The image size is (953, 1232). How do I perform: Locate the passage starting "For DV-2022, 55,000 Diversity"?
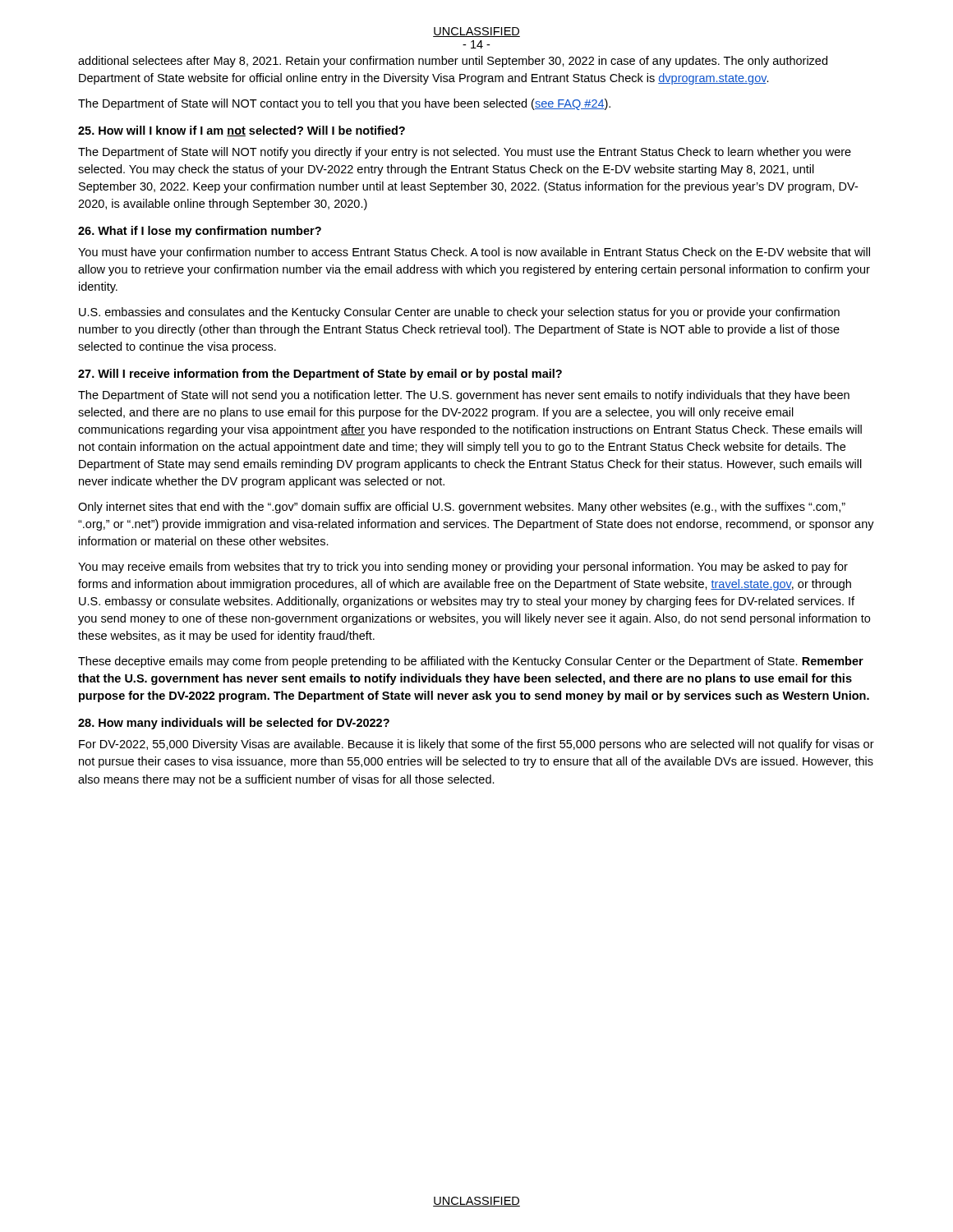tap(476, 762)
